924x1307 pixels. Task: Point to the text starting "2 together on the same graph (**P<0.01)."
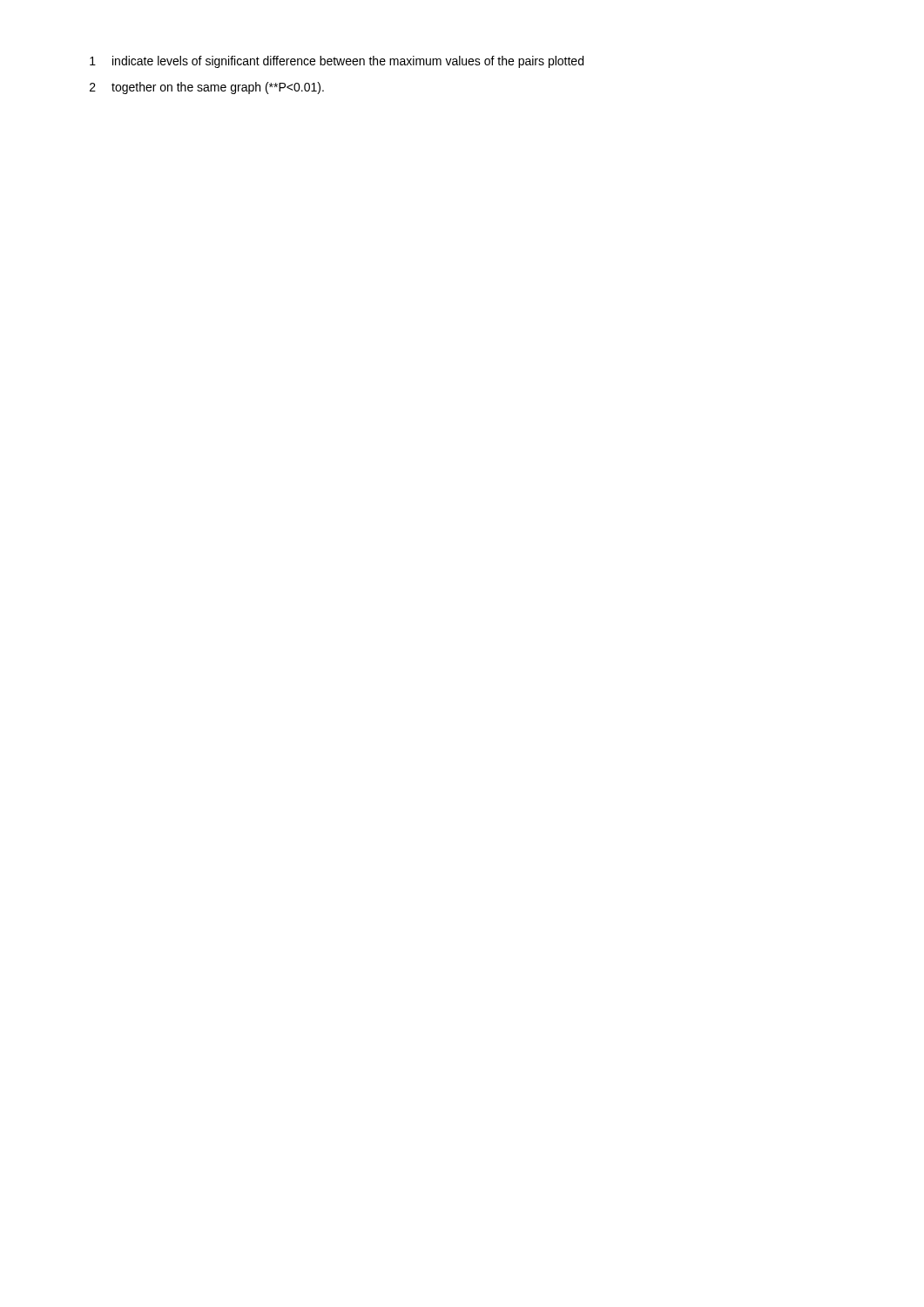pyautogui.click(x=188, y=88)
